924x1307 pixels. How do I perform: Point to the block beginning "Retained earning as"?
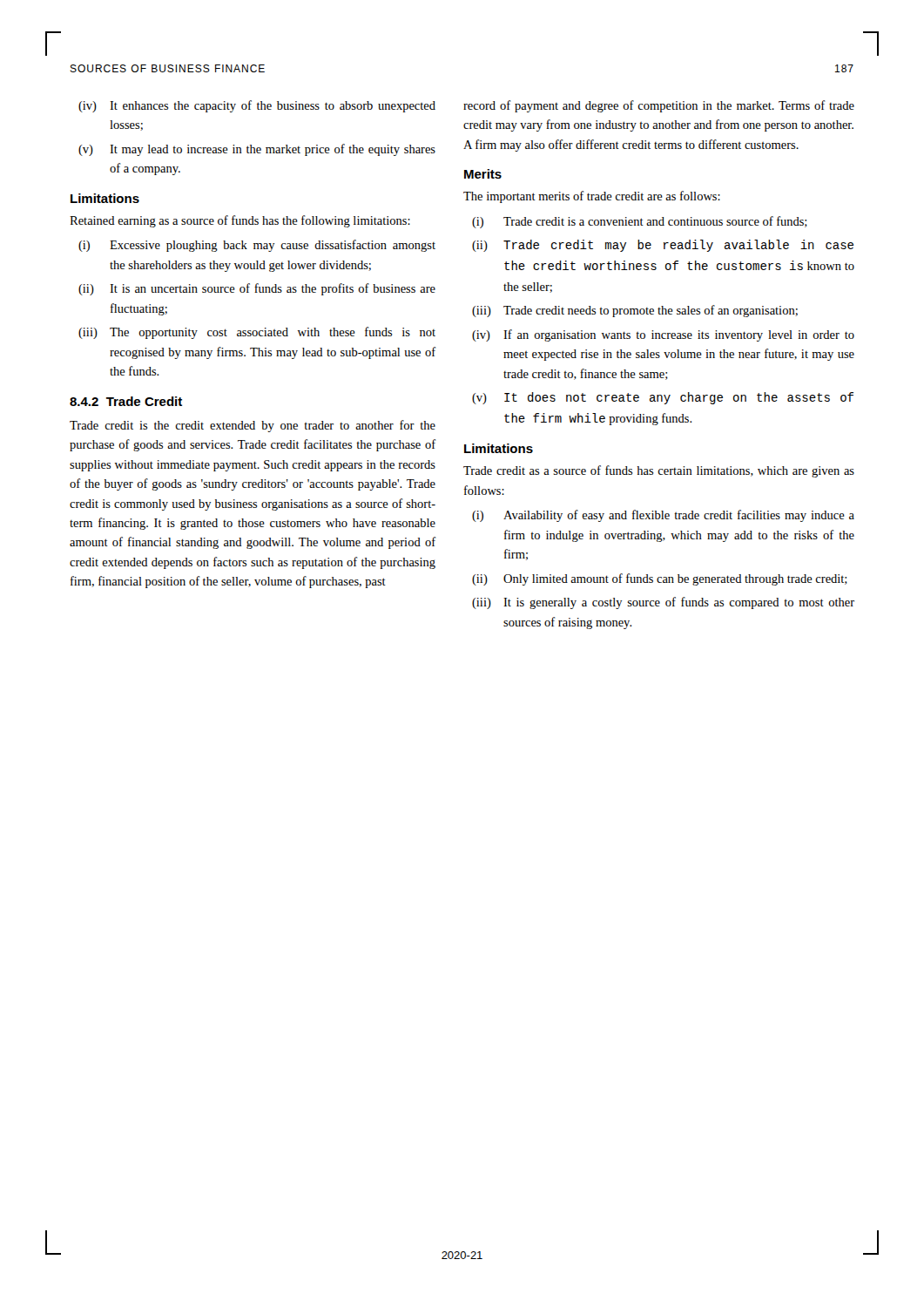tap(240, 220)
